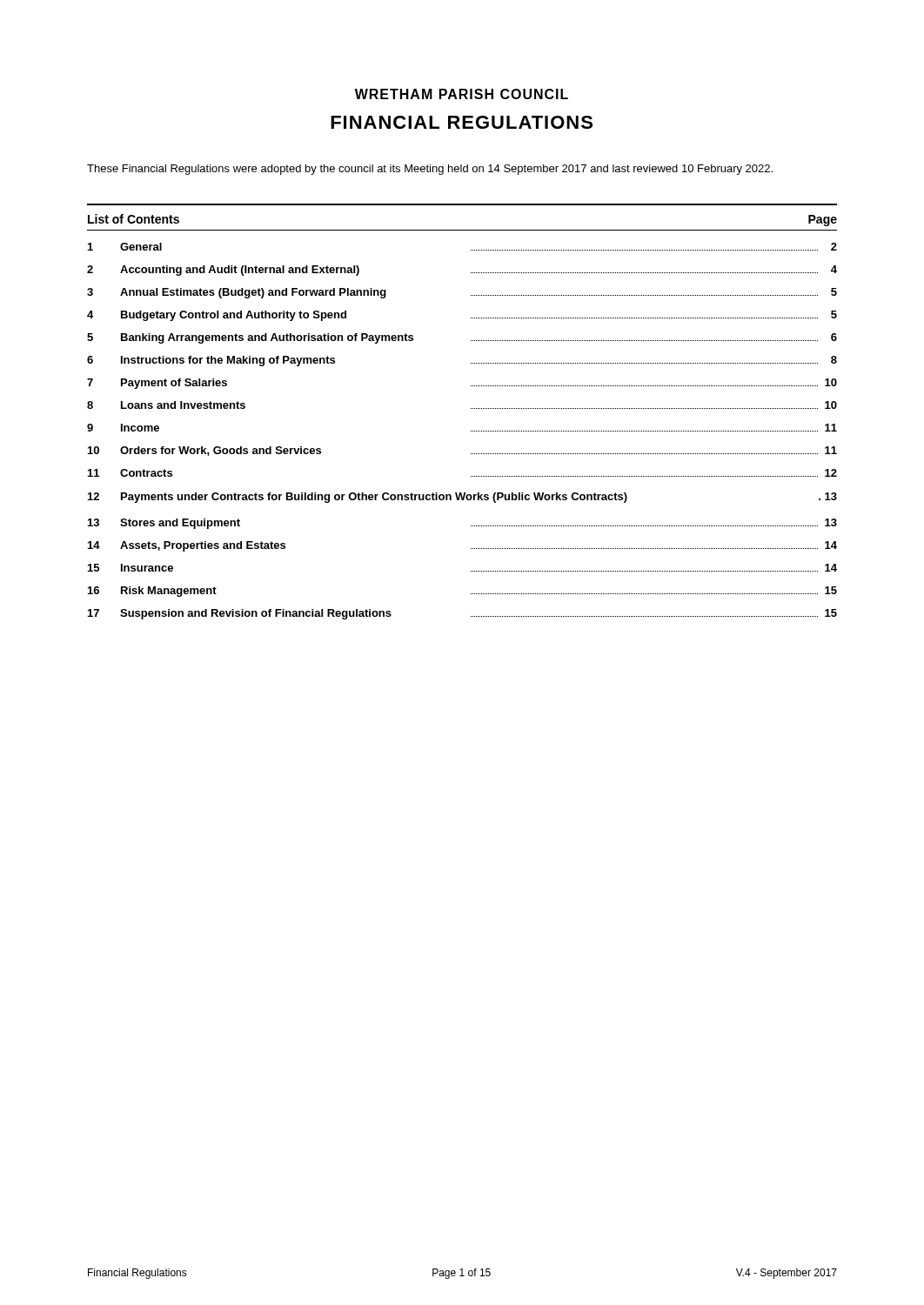Image resolution: width=924 pixels, height=1305 pixels.
Task: Click on the title containing "FINANCIAL REGULATIONS"
Action: pos(462,122)
